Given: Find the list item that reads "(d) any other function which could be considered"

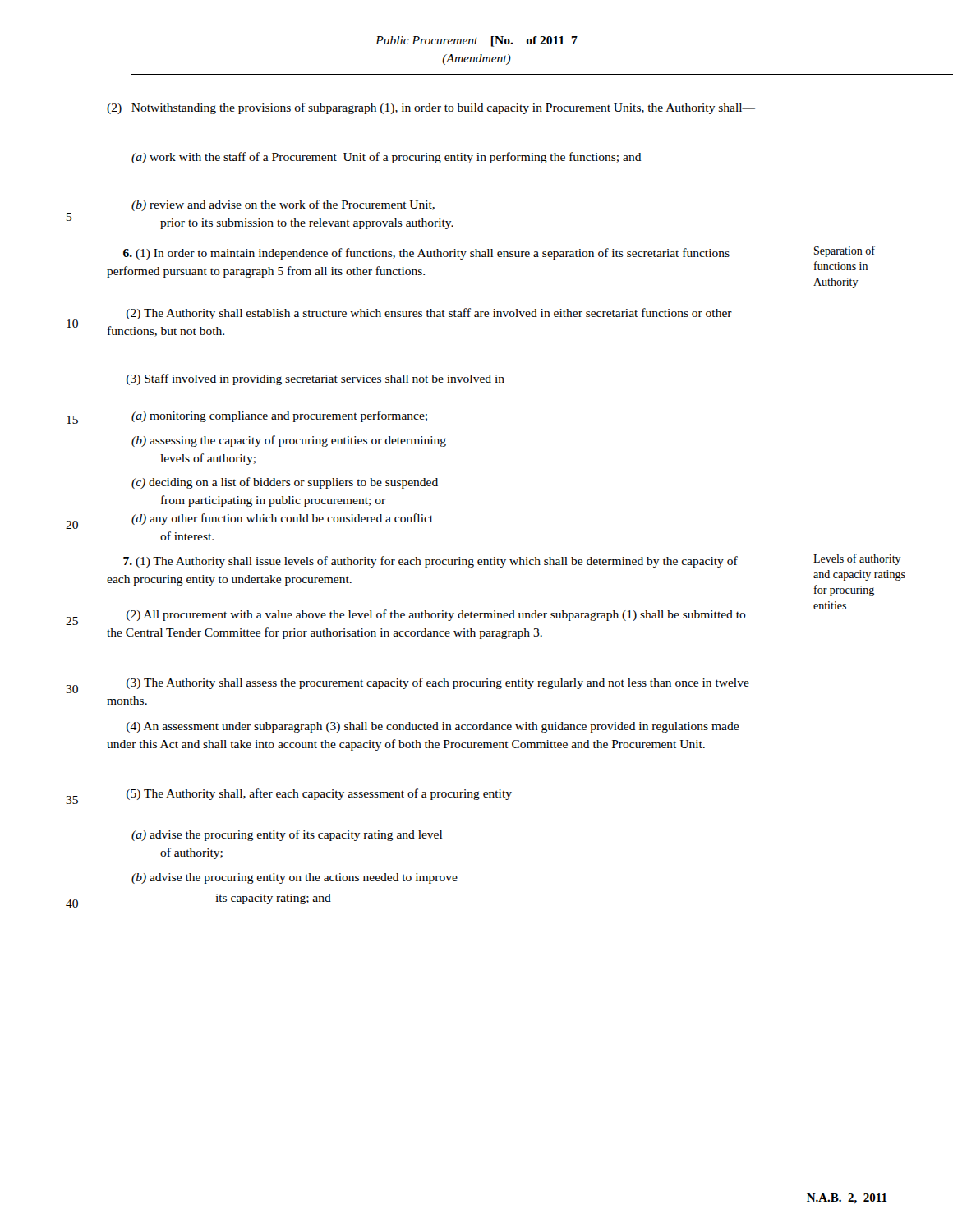Looking at the screenshot, I should (282, 519).
